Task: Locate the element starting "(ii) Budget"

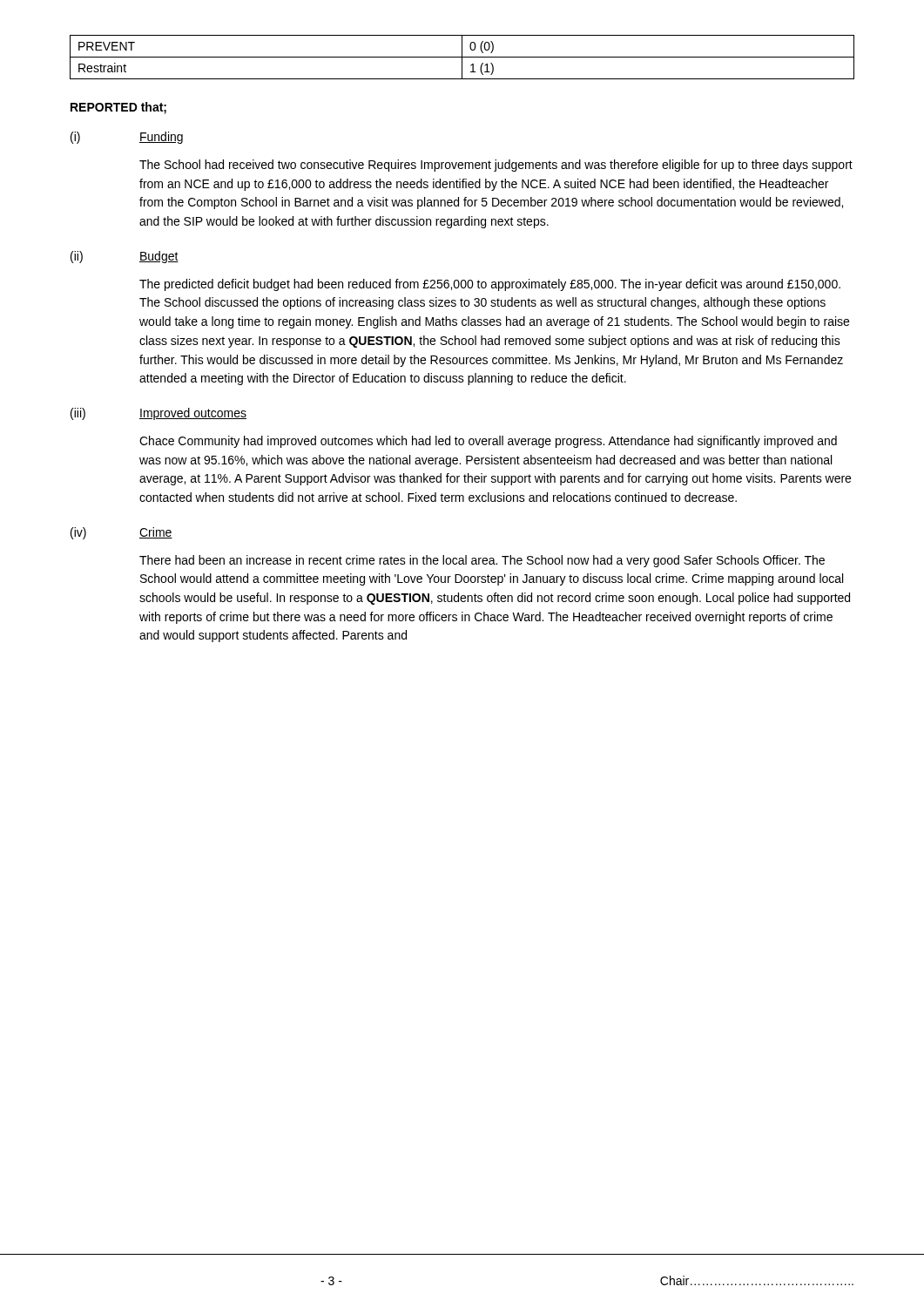Action: click(x=77, y=257)
